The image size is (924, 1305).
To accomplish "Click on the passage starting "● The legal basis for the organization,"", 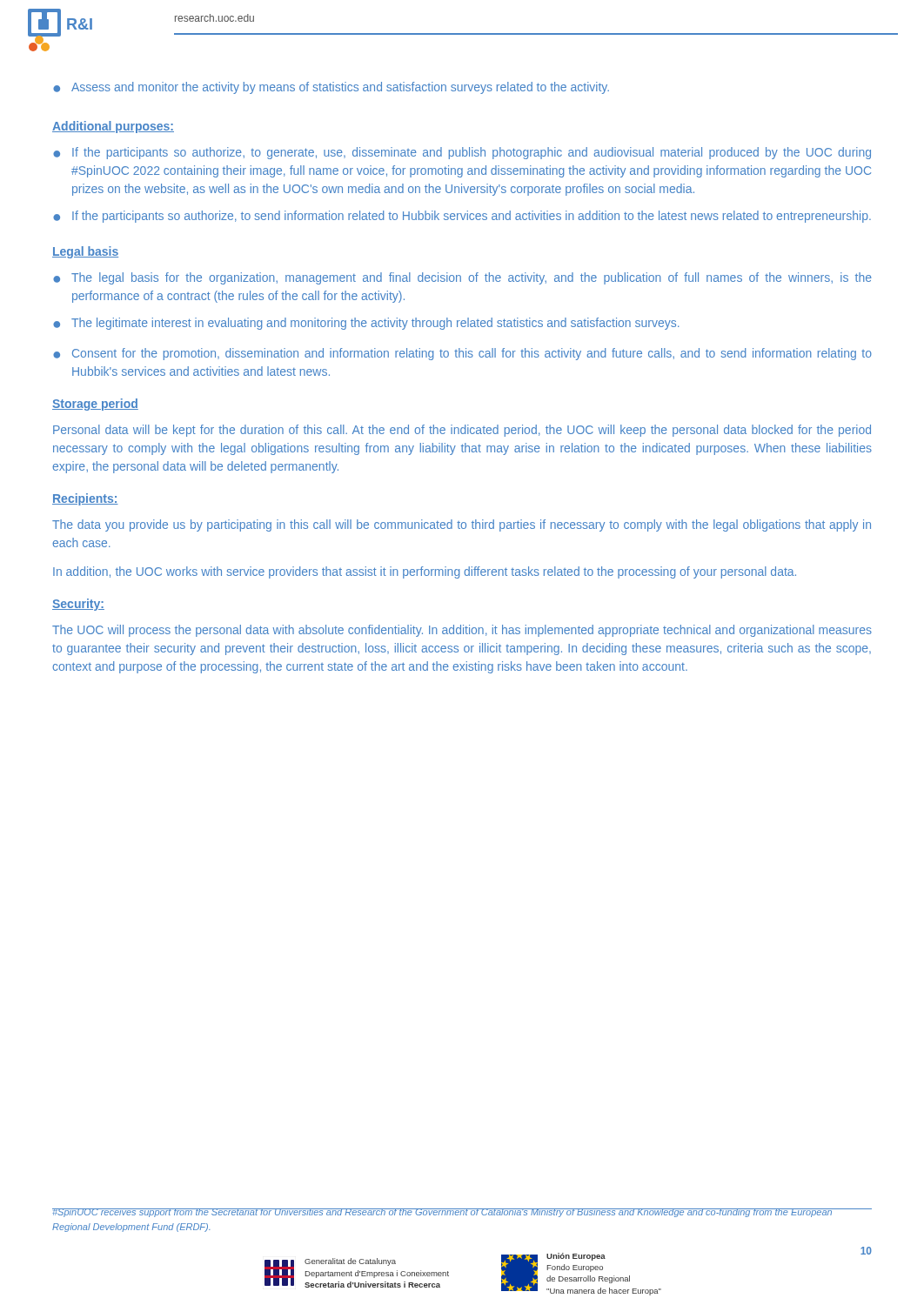I will pos(462,287).
